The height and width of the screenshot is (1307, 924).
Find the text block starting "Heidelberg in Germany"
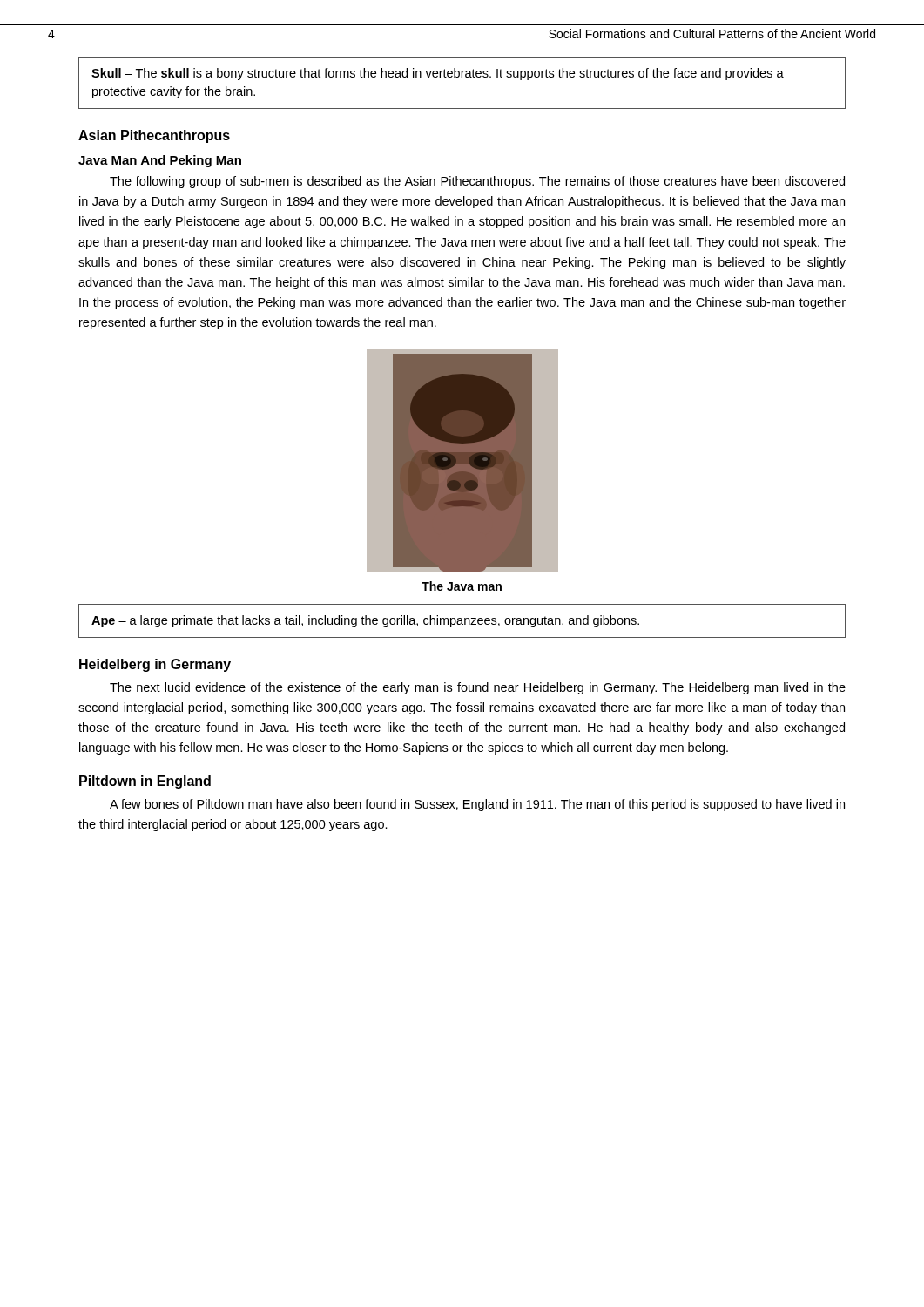[155, 664]
